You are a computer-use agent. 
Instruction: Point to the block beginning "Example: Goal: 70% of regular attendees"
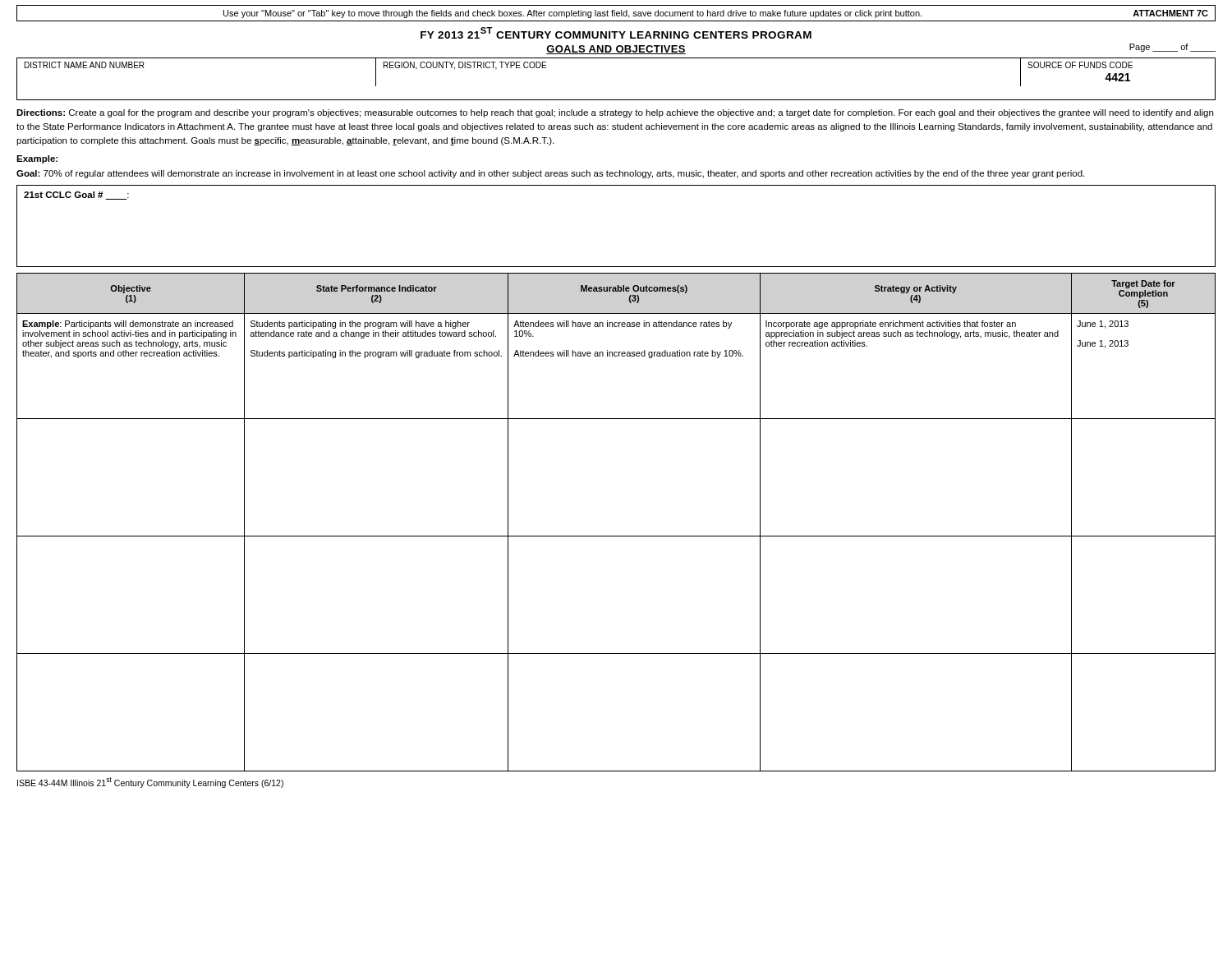point(551,166)
